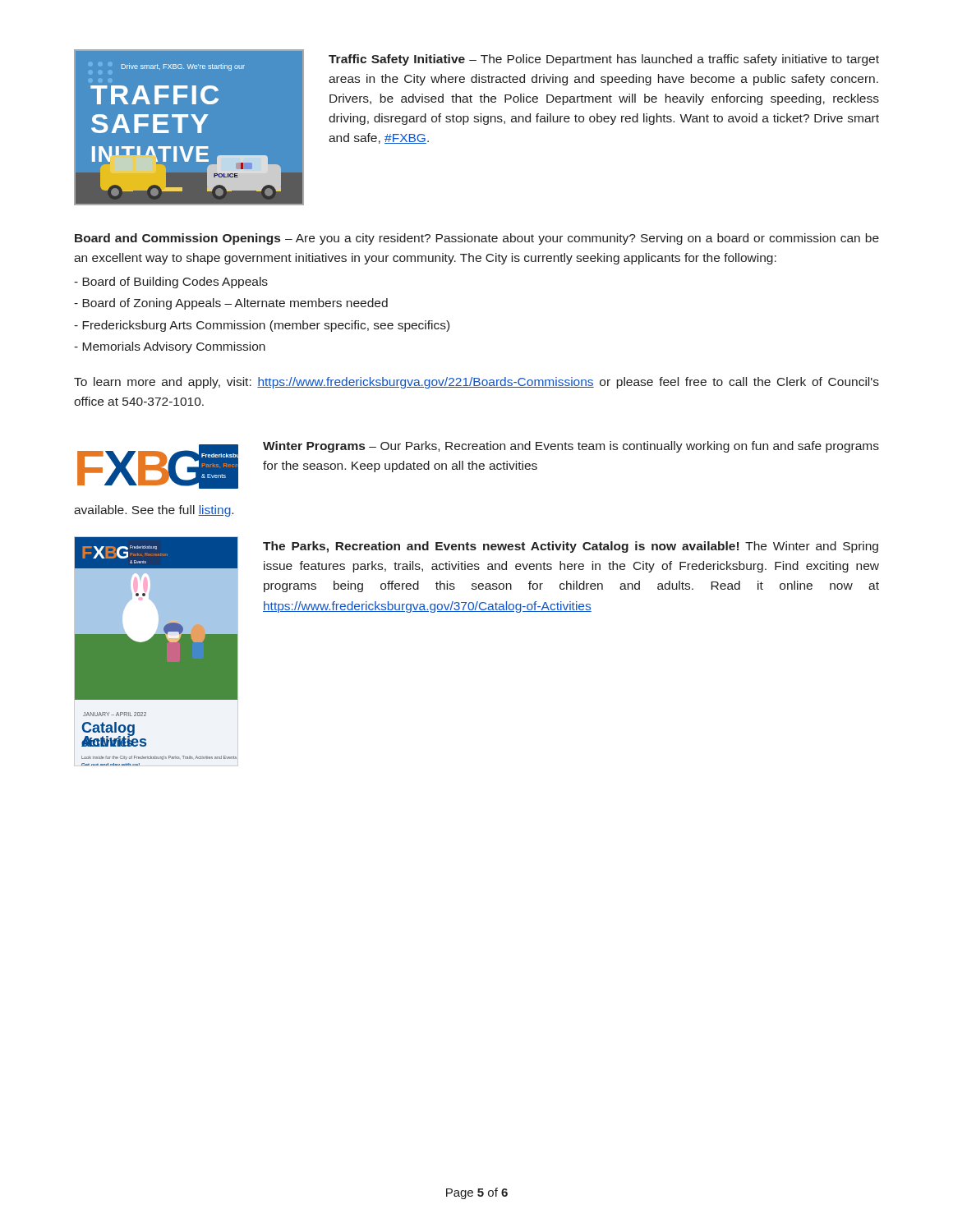Locate the block of text that opens with "Board of Zoning Appeals – Alternate members"

tap(231, 303)
